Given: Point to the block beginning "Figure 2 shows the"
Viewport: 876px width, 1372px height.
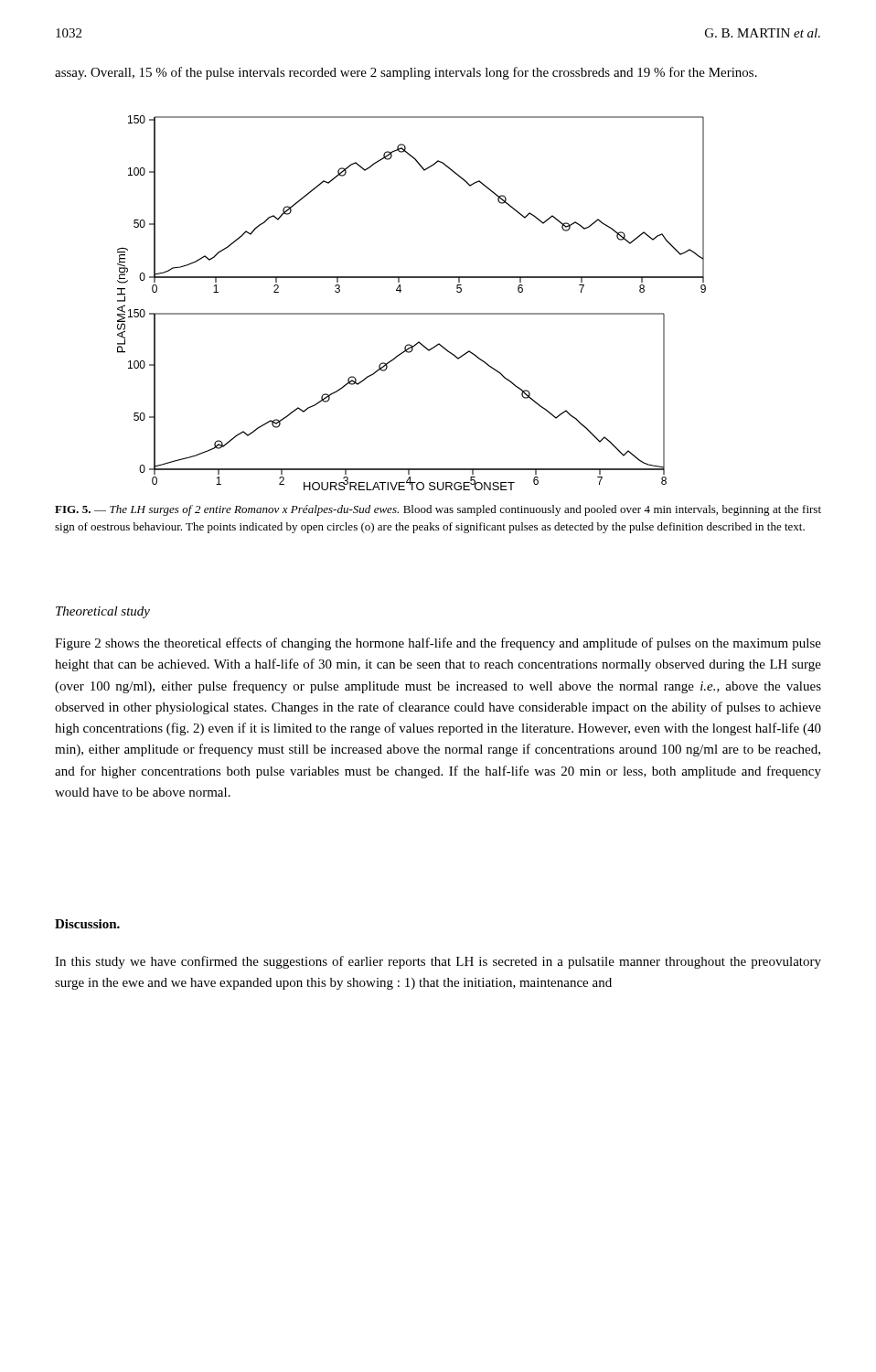Looking at the screenshot, I should (438, 717).
